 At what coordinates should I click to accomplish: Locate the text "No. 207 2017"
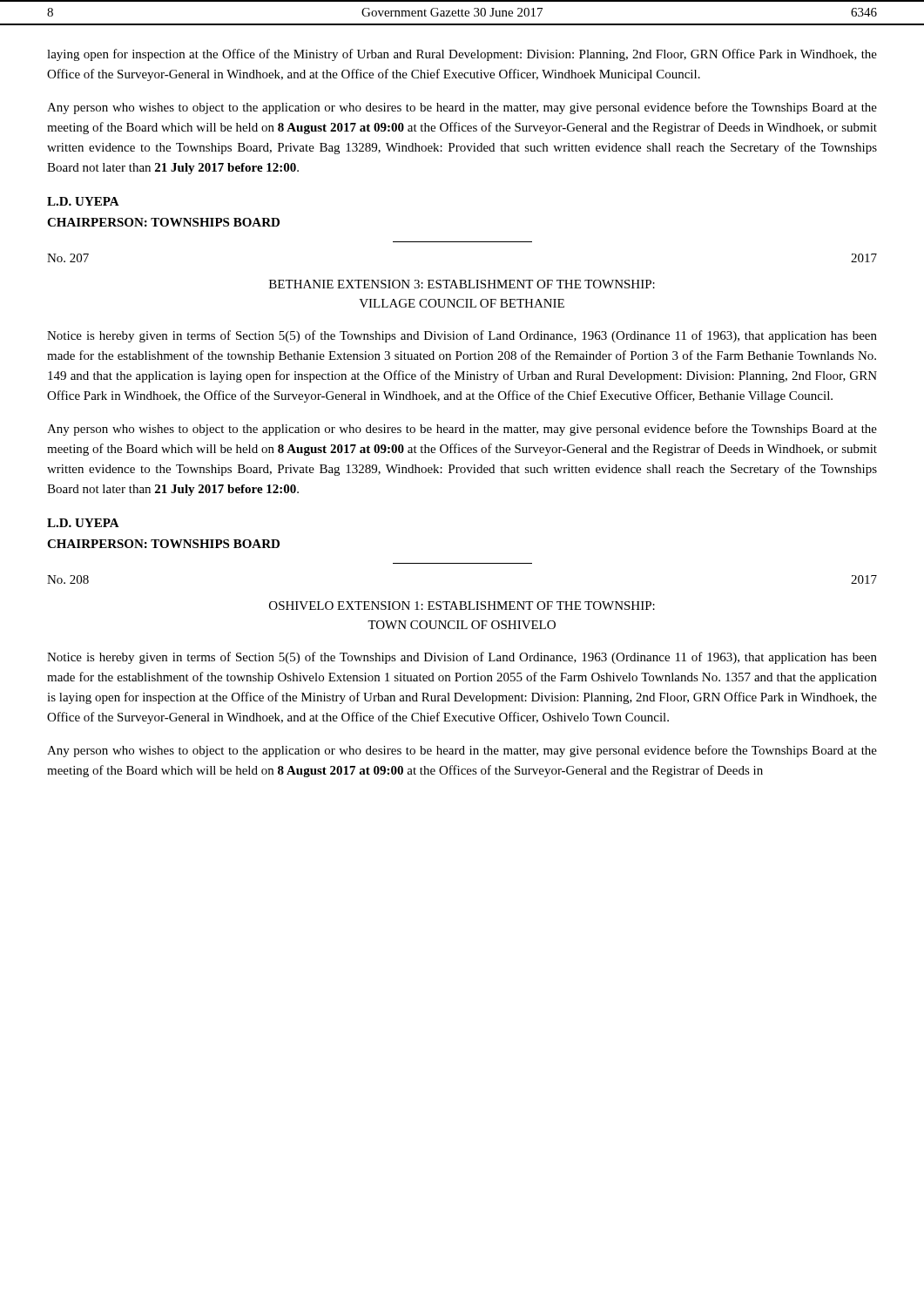click(74, 257)
